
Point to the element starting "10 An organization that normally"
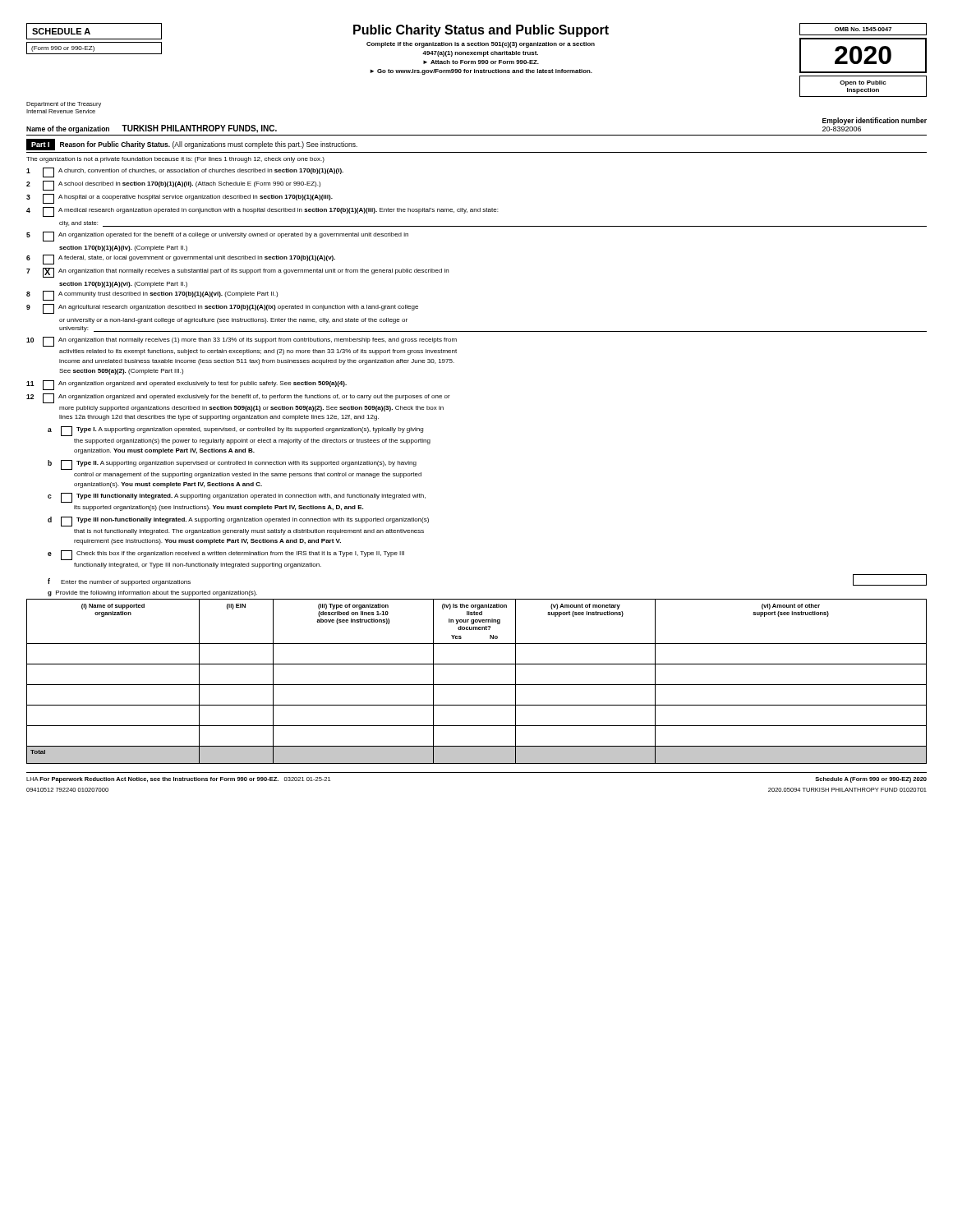click(476, 341)
